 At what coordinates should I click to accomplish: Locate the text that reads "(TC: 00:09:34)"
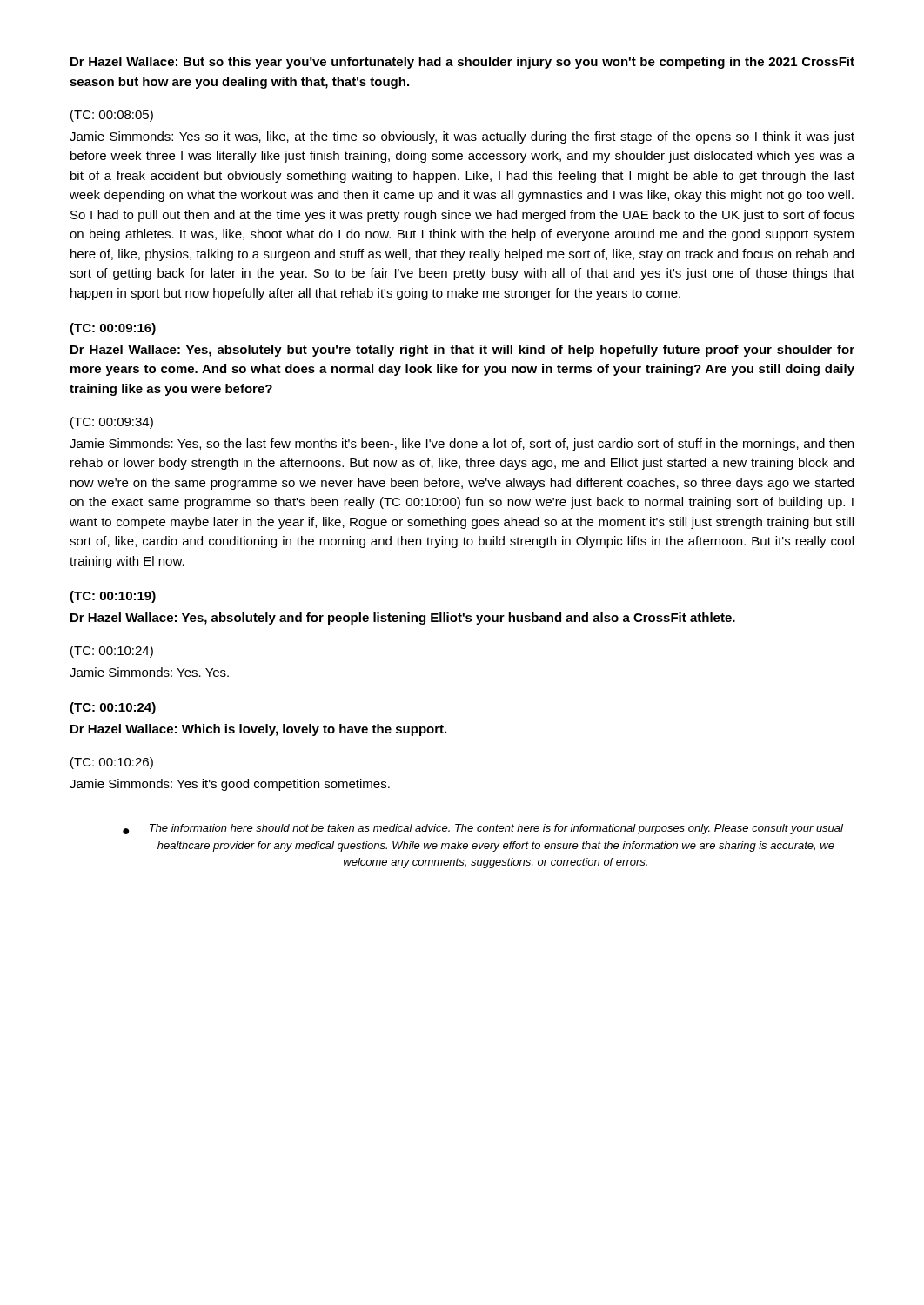112,422
